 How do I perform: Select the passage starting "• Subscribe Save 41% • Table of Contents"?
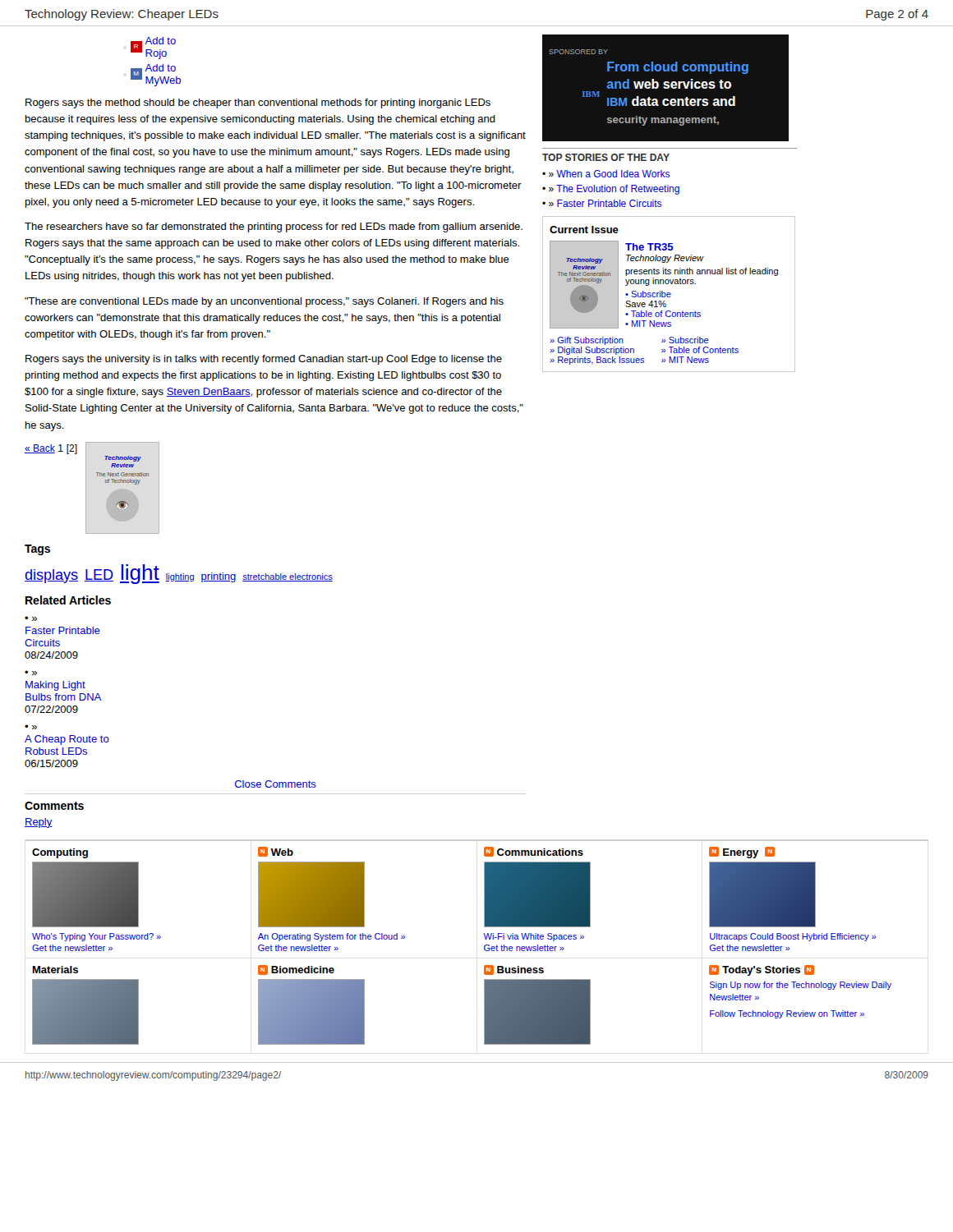(707, 309)
